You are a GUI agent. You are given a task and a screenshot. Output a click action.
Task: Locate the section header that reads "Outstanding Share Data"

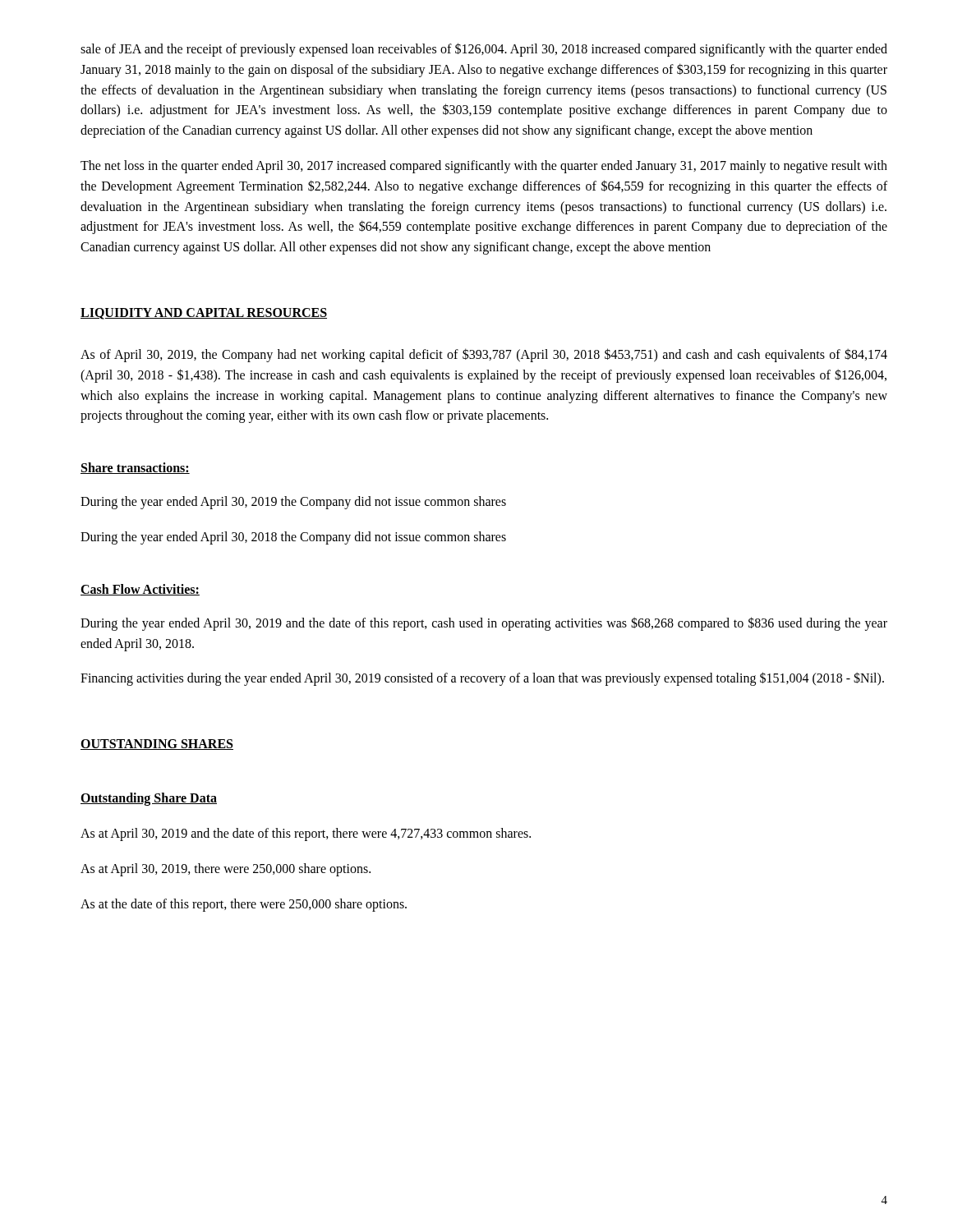click(149, 798)
